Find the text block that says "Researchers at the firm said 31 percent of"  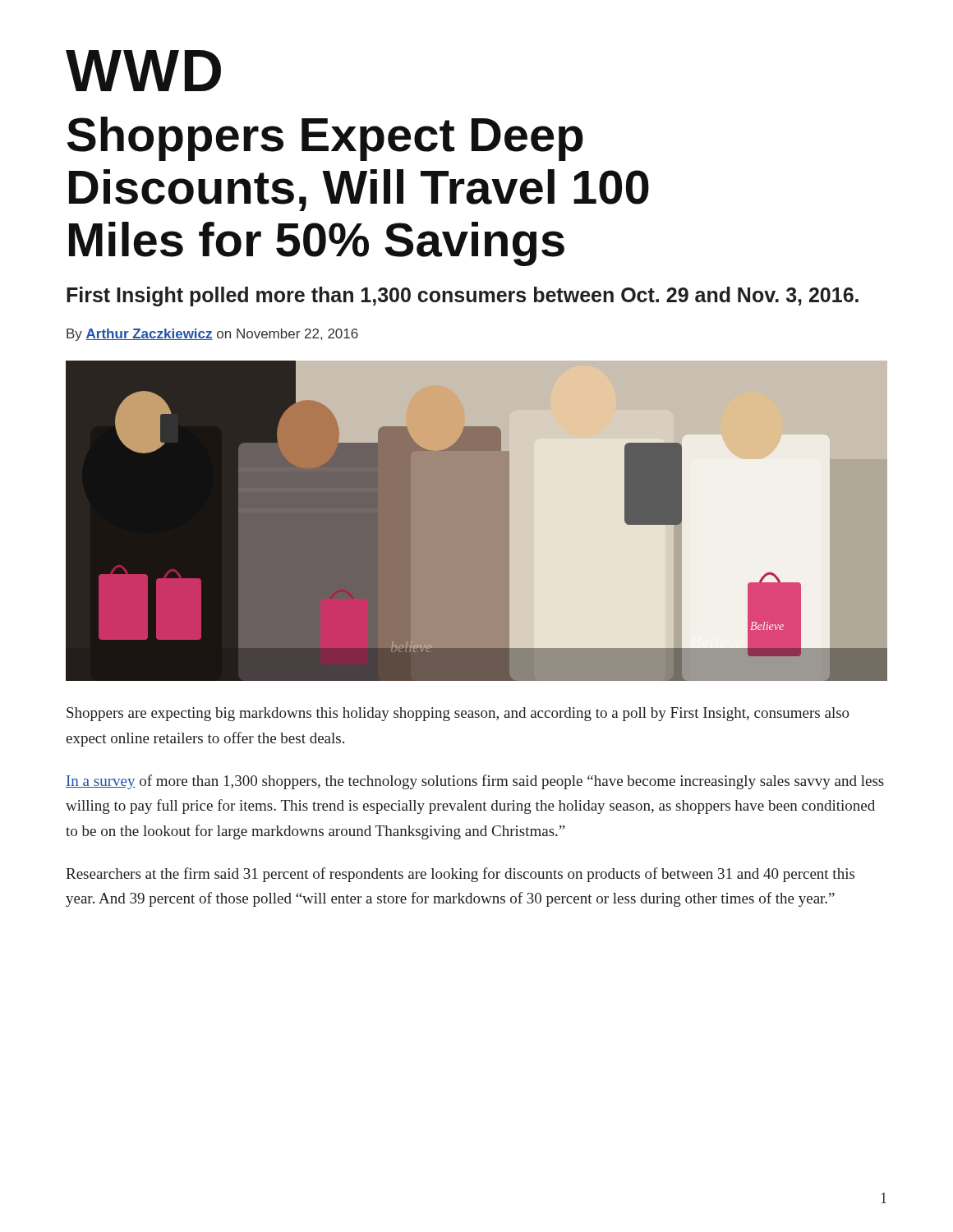pos(476,887)
